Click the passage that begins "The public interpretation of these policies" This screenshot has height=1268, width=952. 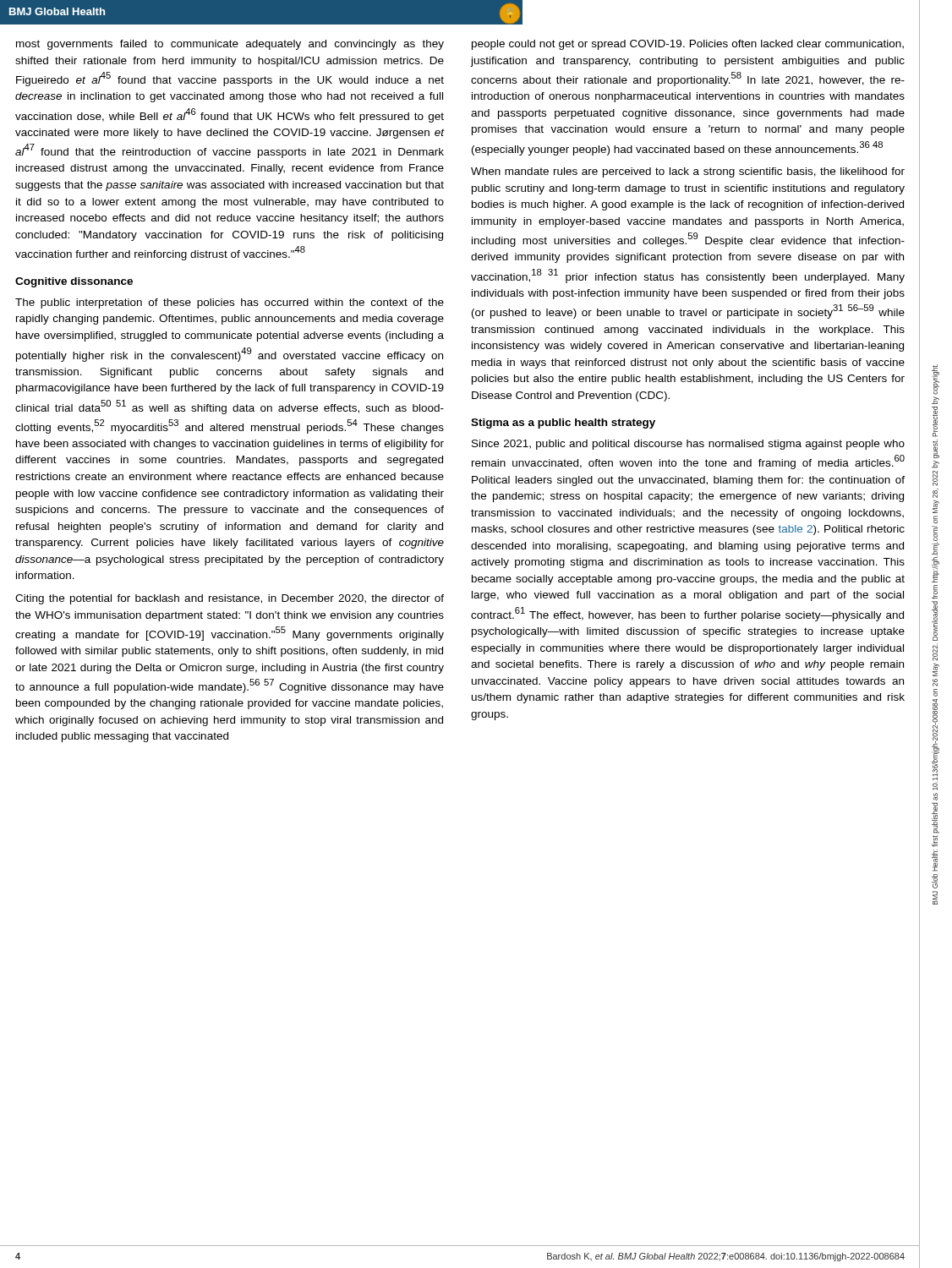230,439
